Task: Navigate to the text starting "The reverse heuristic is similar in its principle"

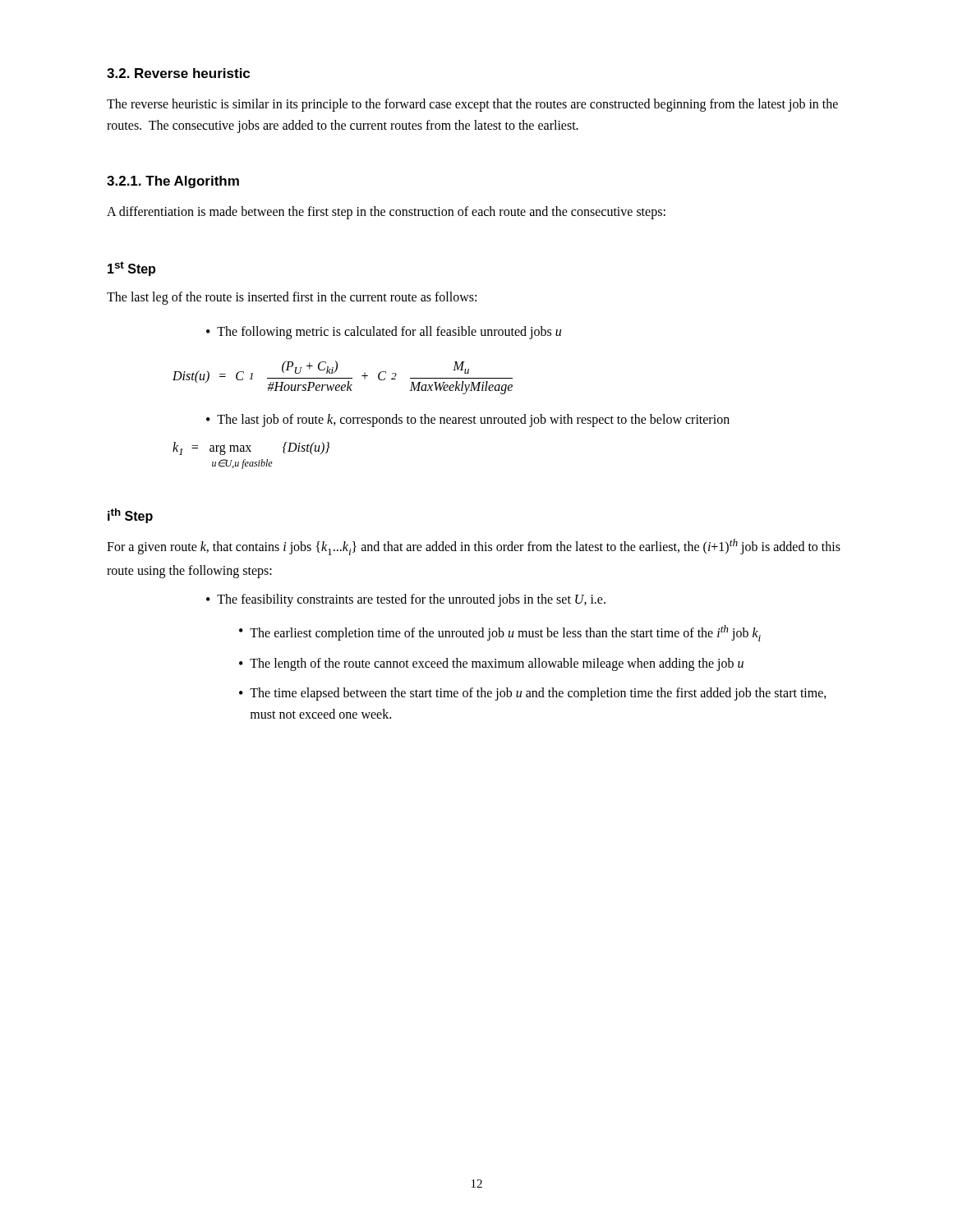Action: (473, 114)
